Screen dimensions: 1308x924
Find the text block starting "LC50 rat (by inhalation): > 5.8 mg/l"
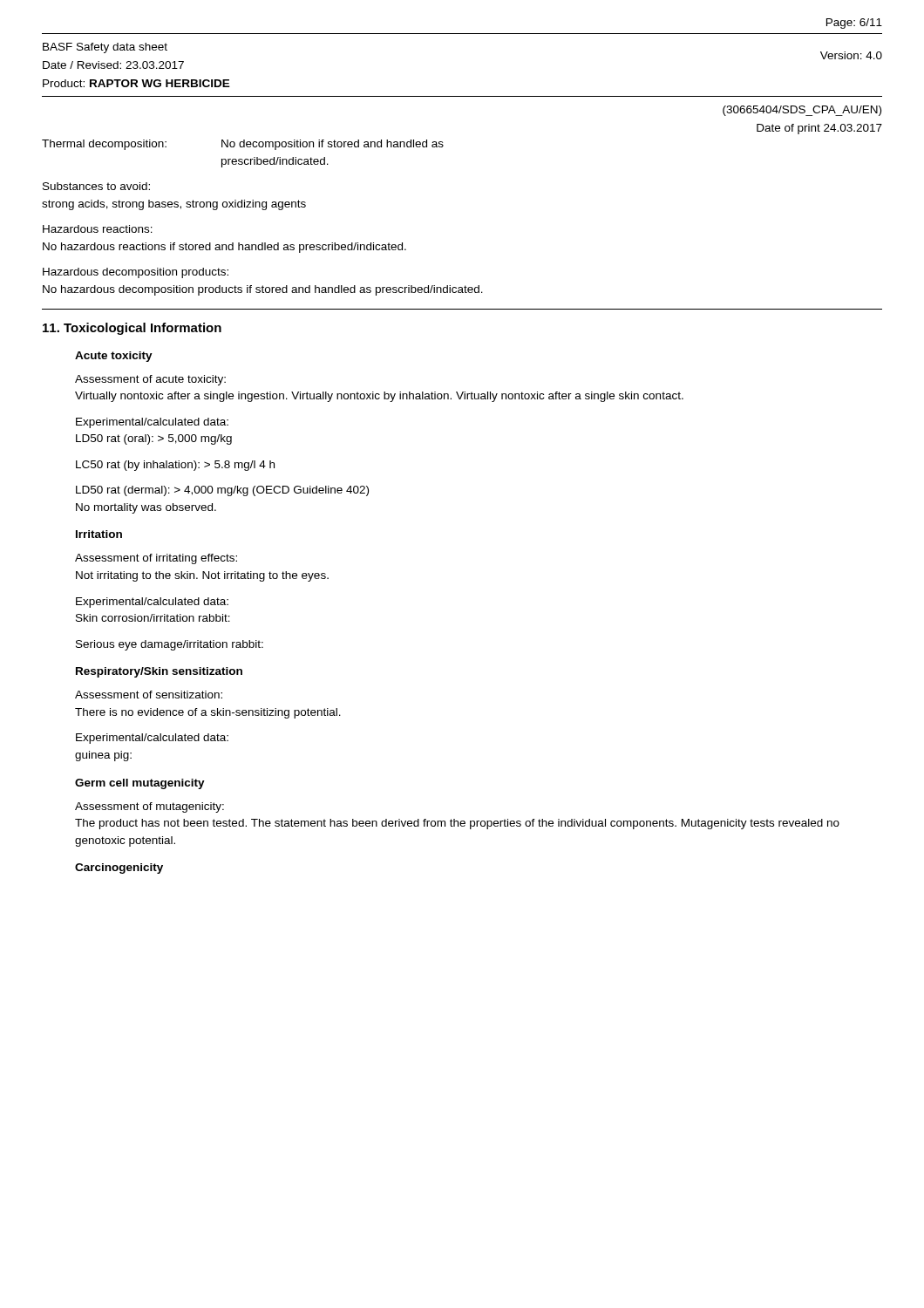pyautogui.click(x=175, y=464)
